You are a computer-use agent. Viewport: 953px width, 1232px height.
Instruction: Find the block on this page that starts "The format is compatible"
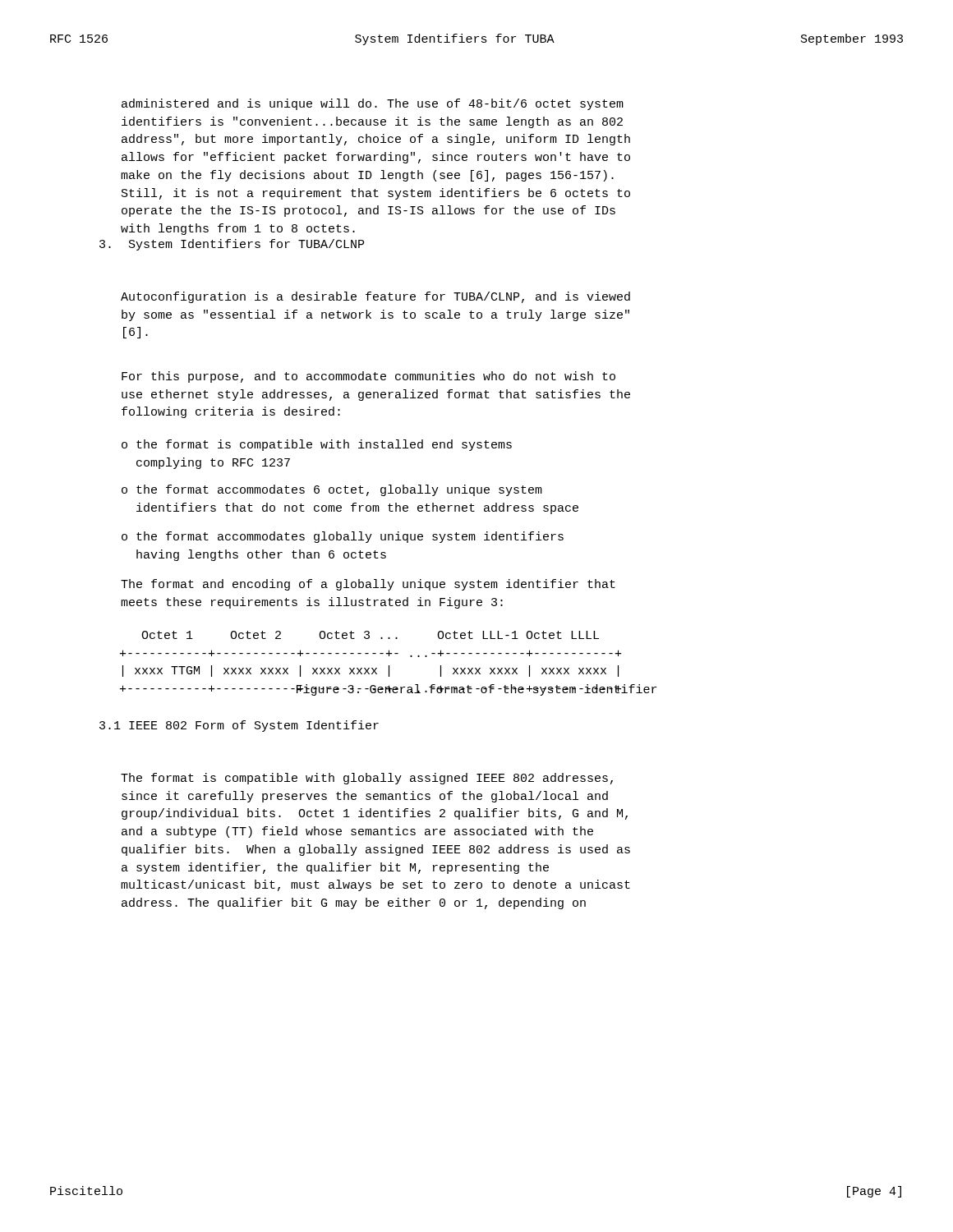(365, 841)
